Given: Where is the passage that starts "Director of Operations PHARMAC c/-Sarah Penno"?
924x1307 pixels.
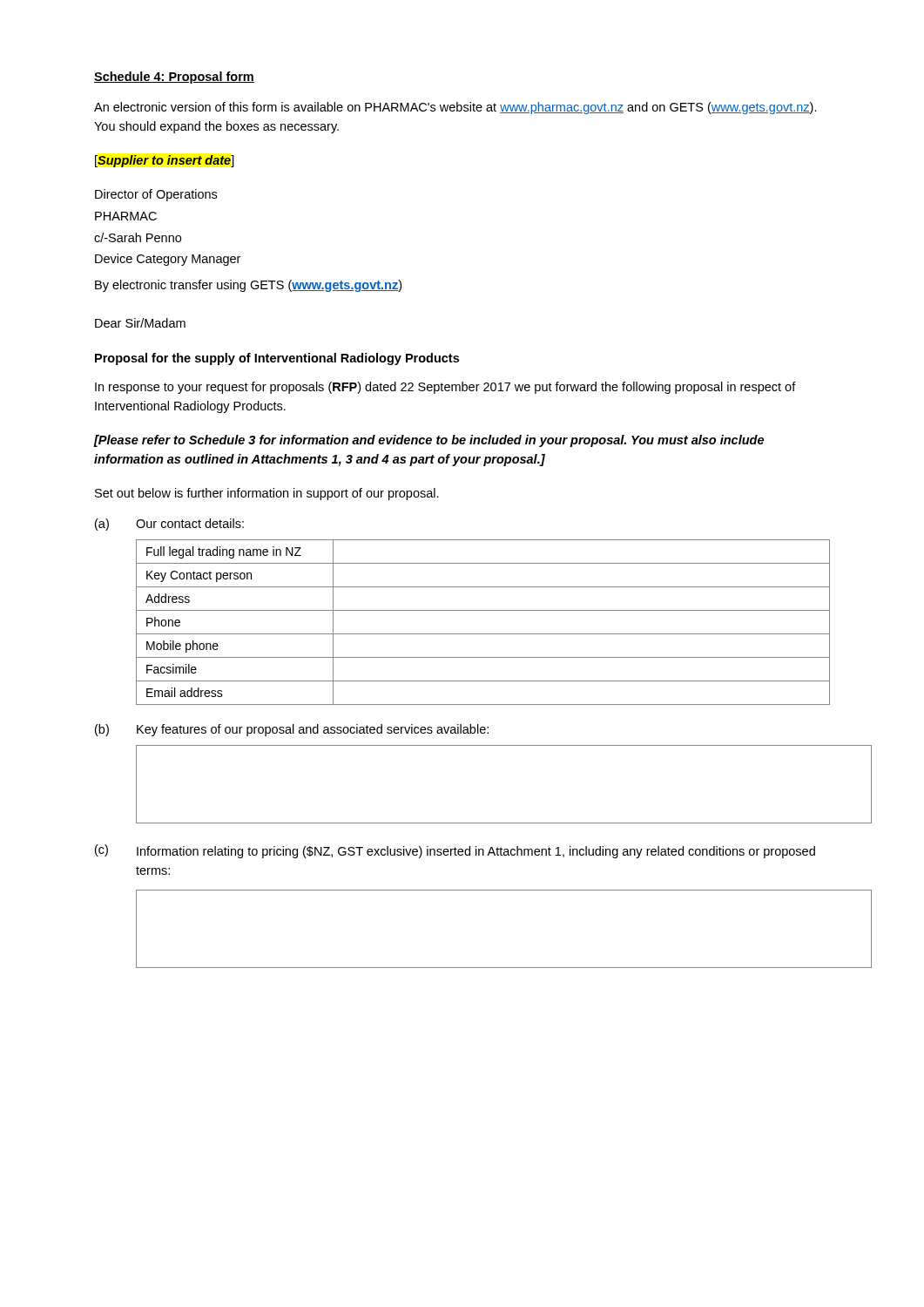Looking at the screenshot, I should coord(167,227).
